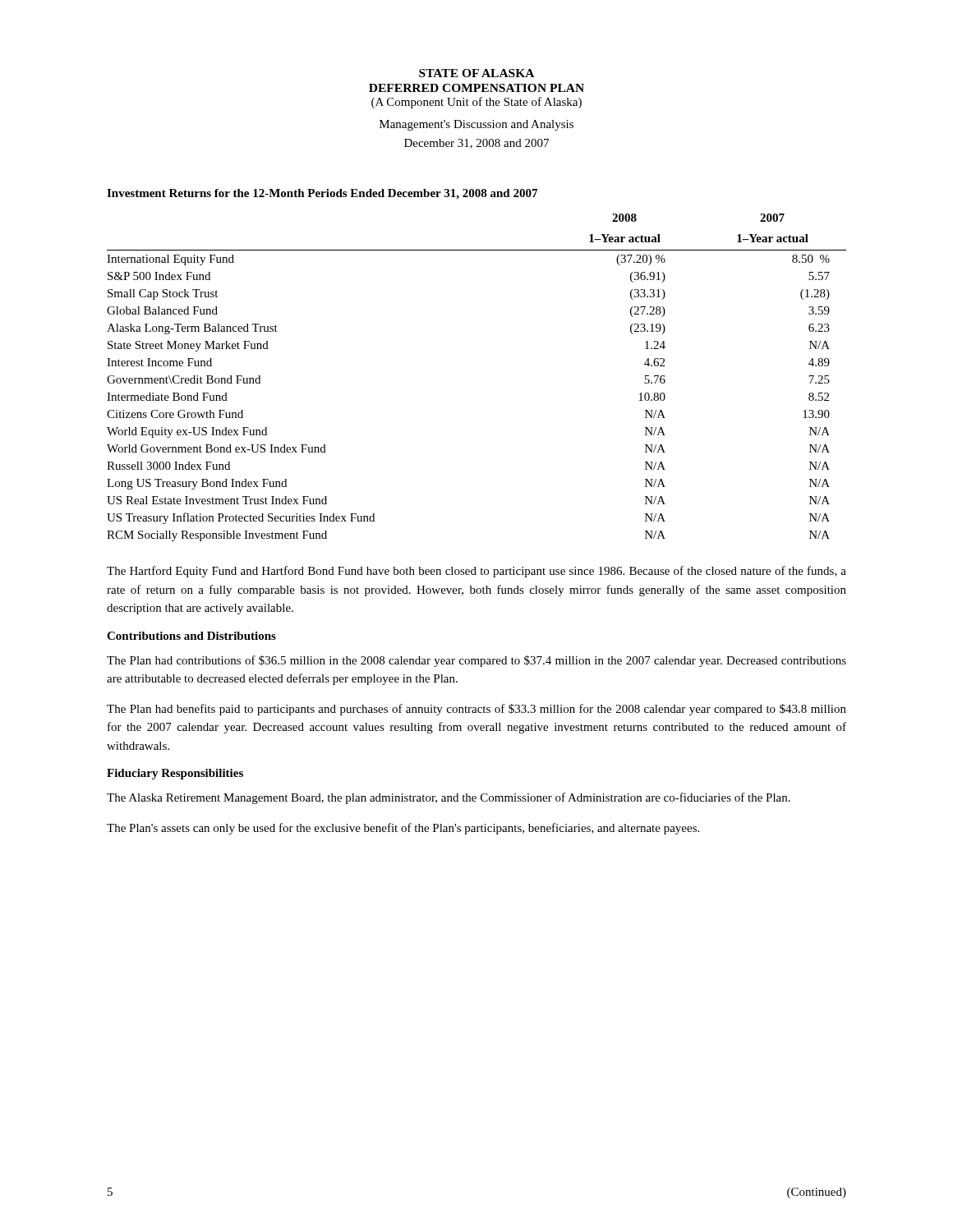Where is the section header that starts "Investment Returns for the"?
953x1232 pixels.
click(x=322, y=193)
